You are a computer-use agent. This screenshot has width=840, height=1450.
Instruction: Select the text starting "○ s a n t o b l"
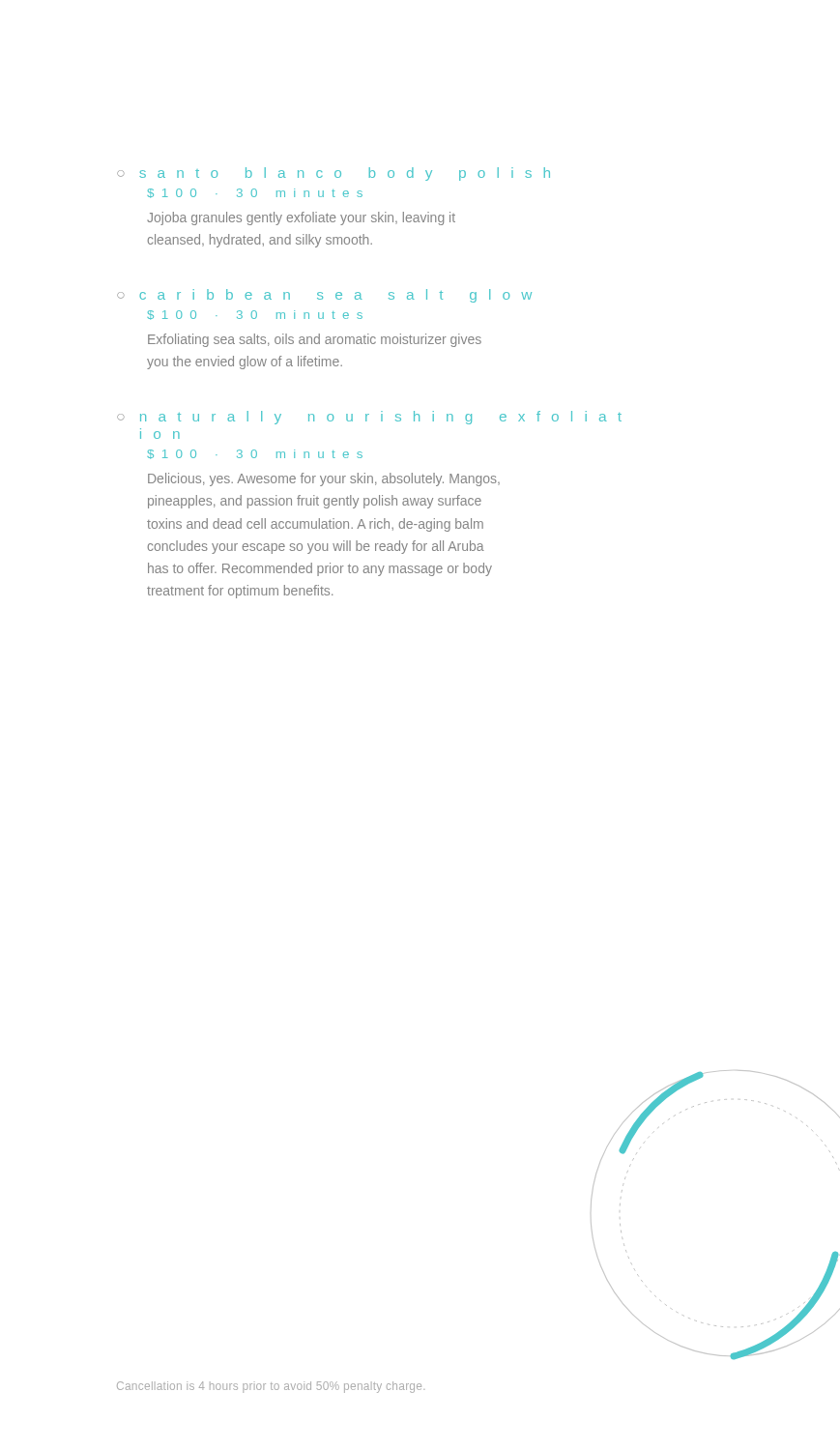coord(377,208)
